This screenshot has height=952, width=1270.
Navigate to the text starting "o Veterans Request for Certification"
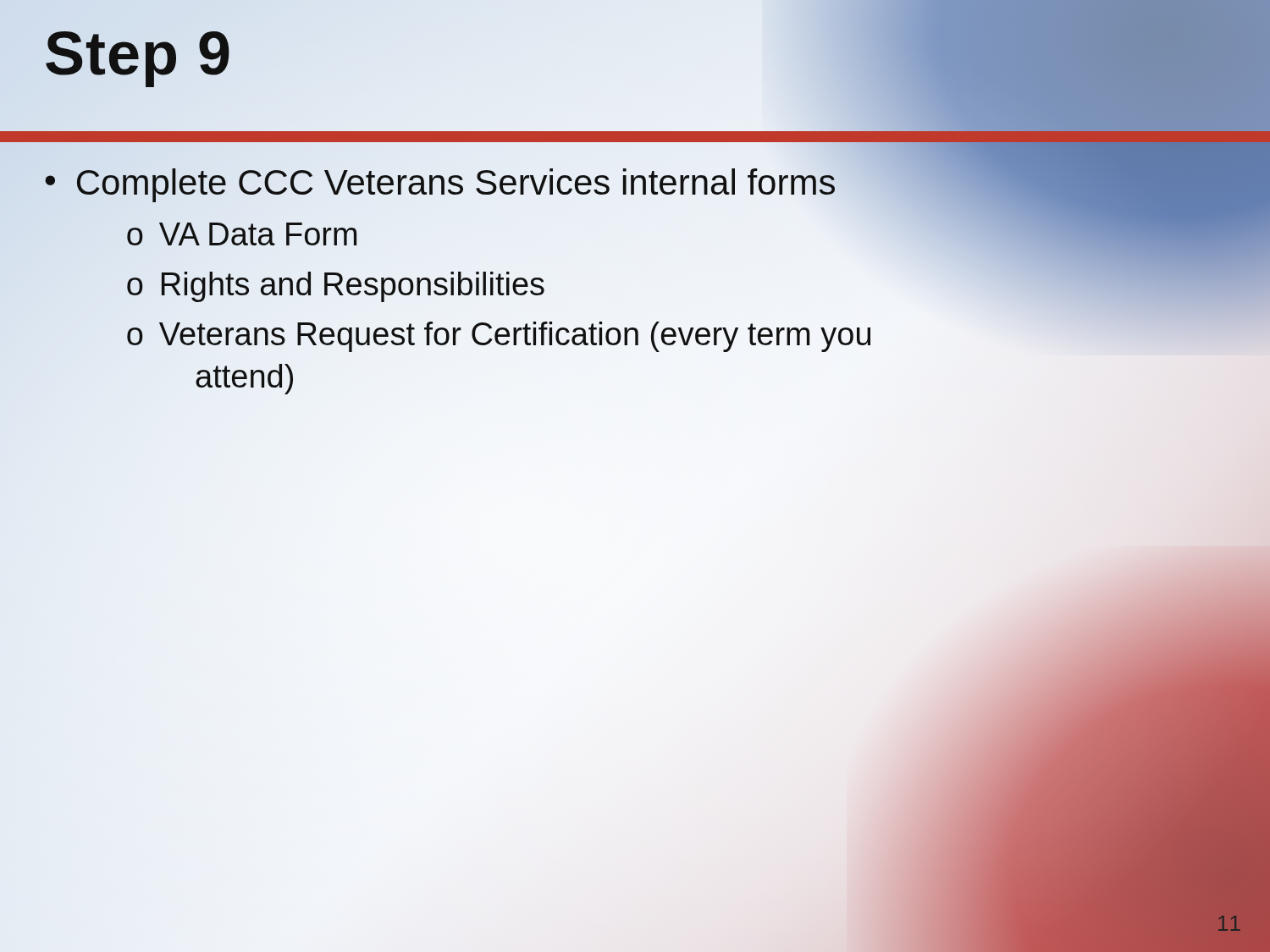(x=499, y=356)
